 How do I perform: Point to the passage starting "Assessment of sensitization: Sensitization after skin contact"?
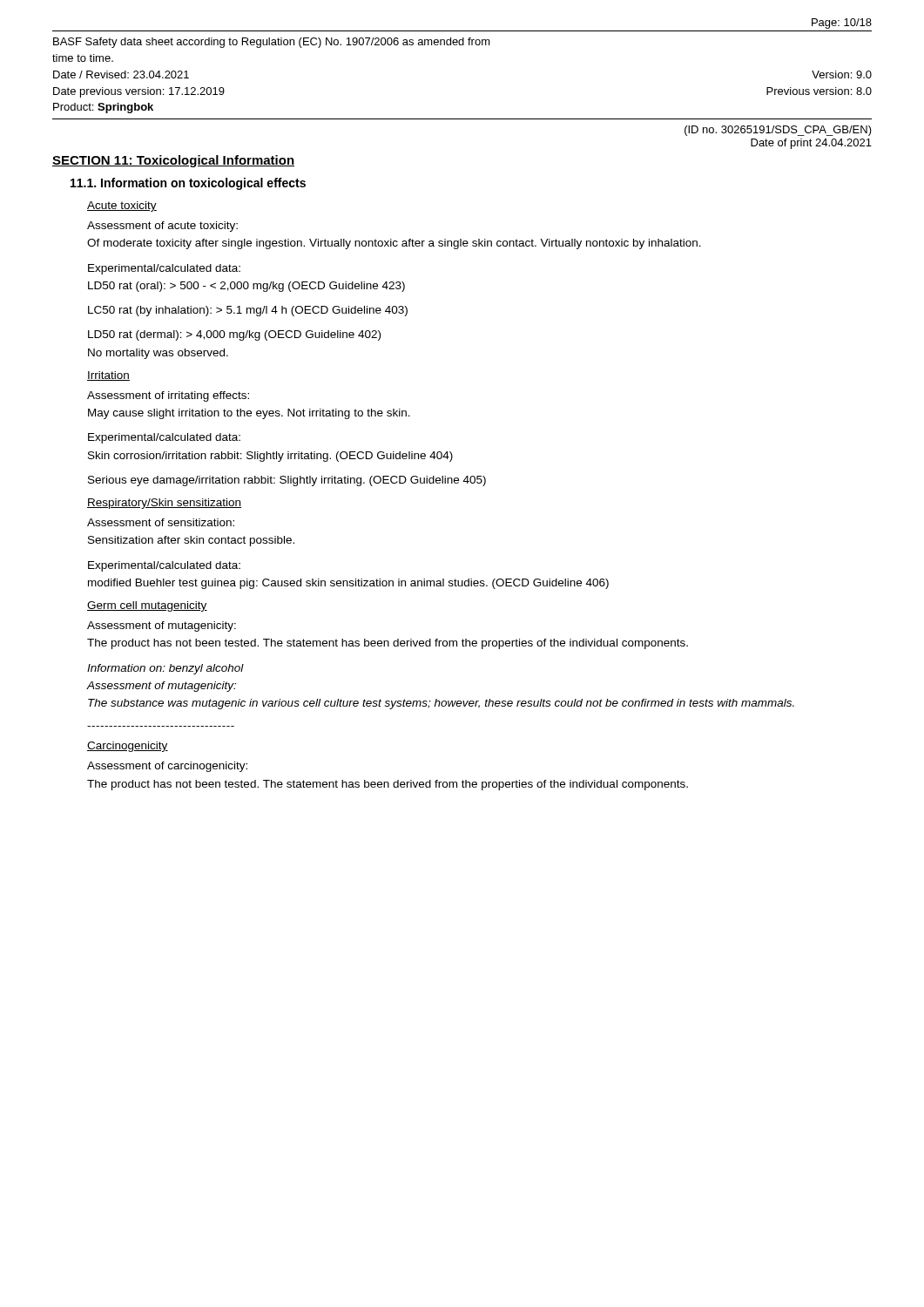pyautogui.click(x=191, y=531)
